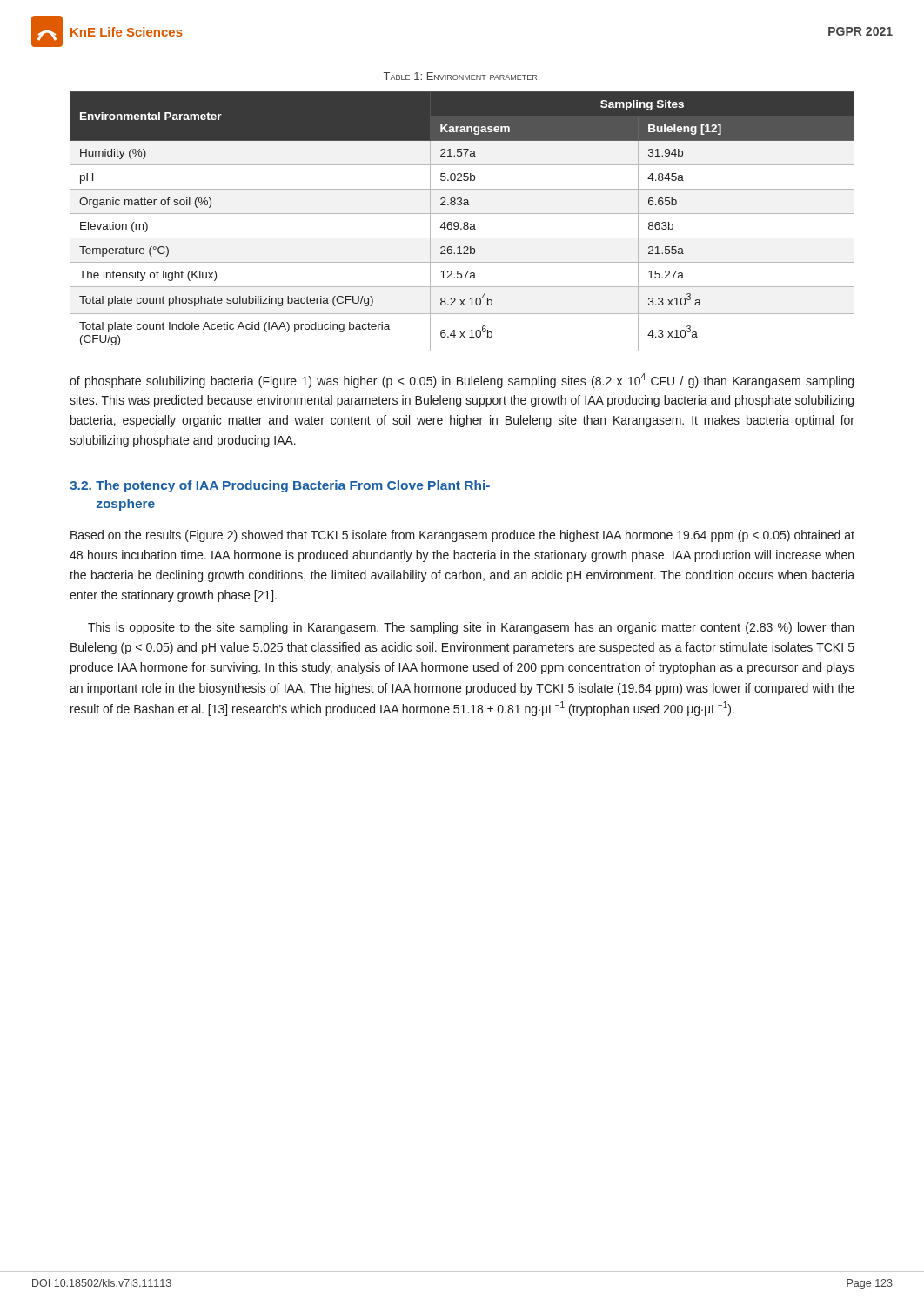The image size is (924, 1305).
Task: Select the region starting "3.2. The potency of"
Action: point(280,494)
